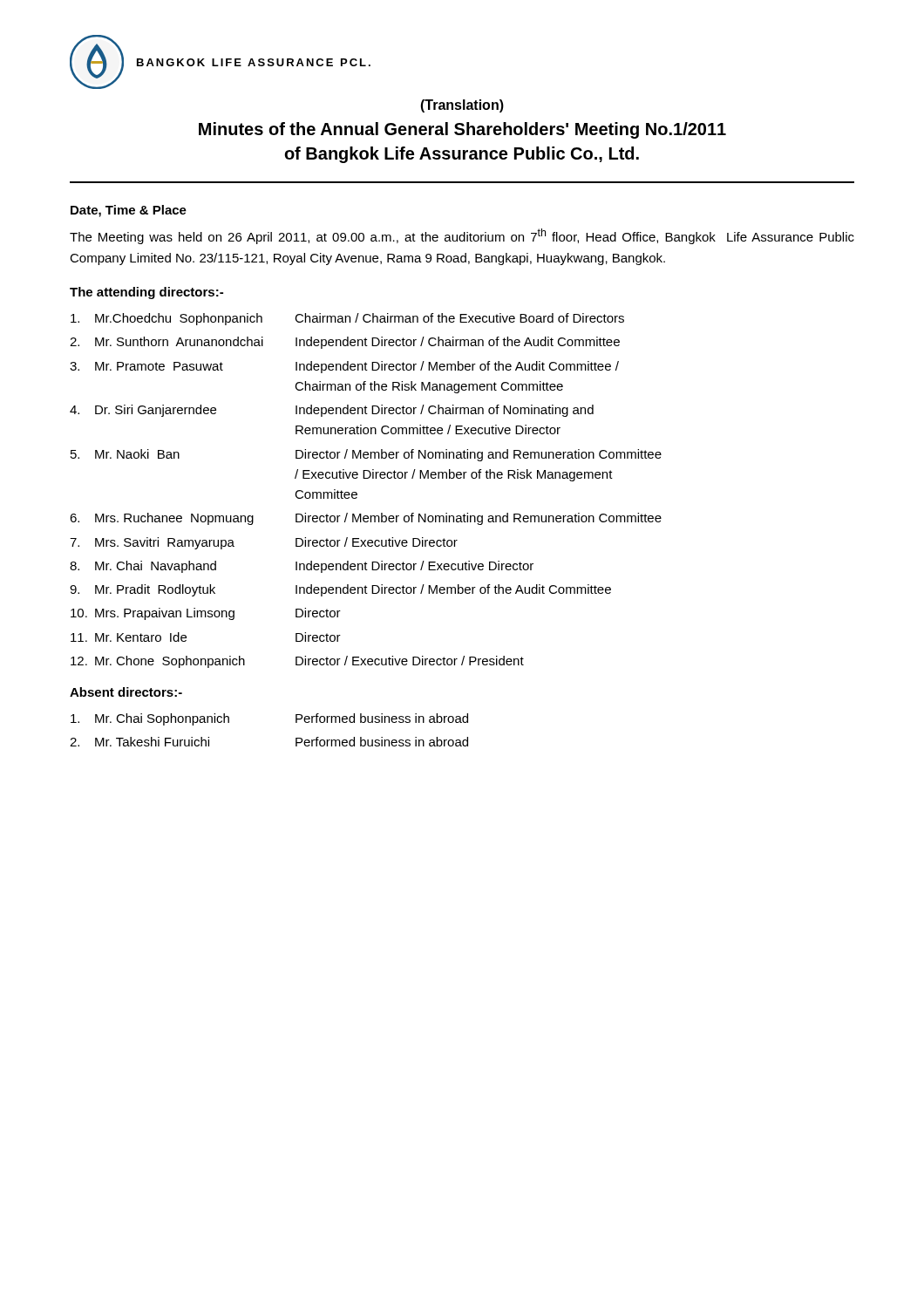Screen dimensions: 1308x924
Task: Point to the block beginning "Mr. Chai Sophonpanich Performed business in abroad"
Action: tap(462, 730)
